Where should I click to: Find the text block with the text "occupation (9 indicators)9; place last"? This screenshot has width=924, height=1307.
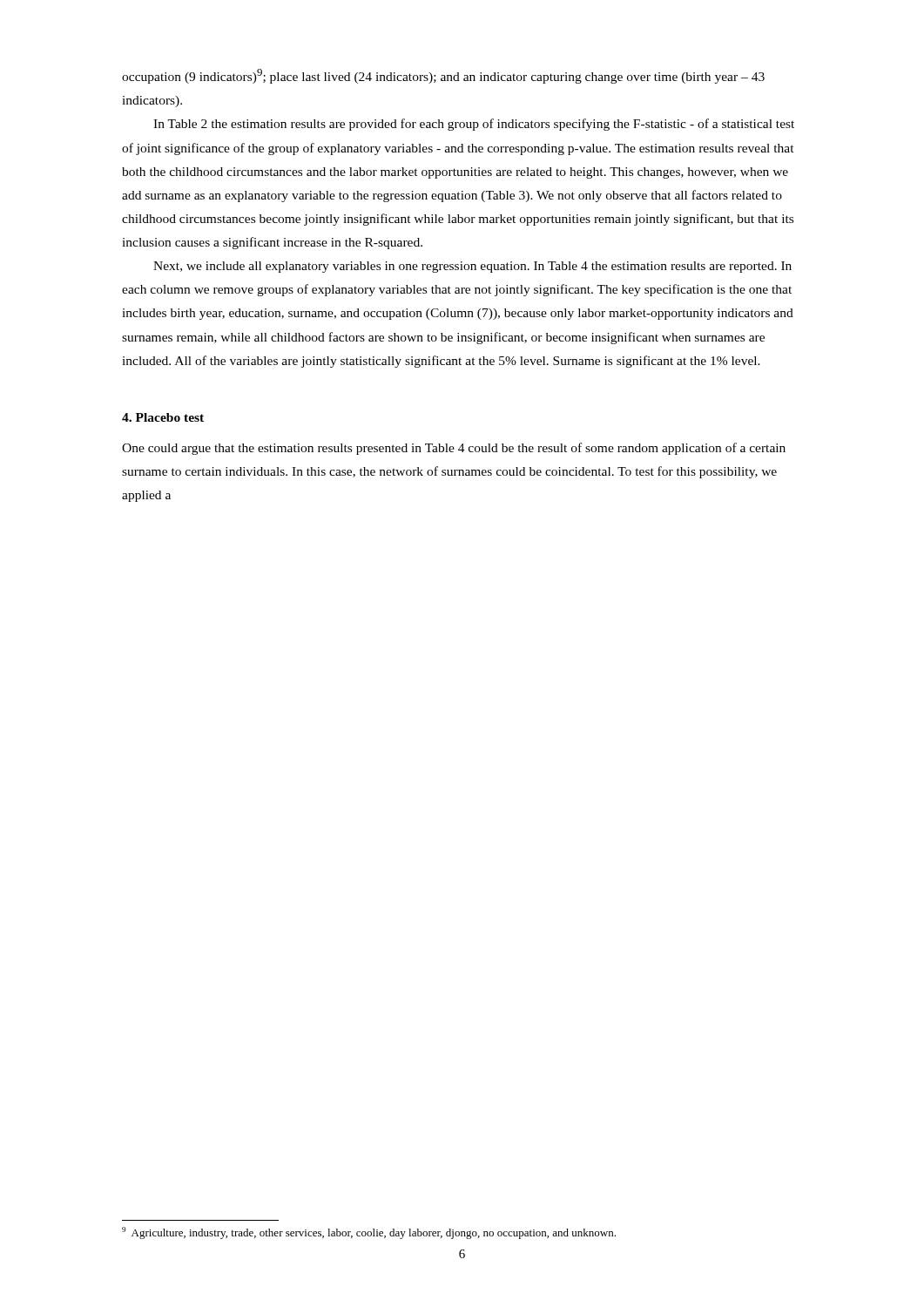point(443,86)
